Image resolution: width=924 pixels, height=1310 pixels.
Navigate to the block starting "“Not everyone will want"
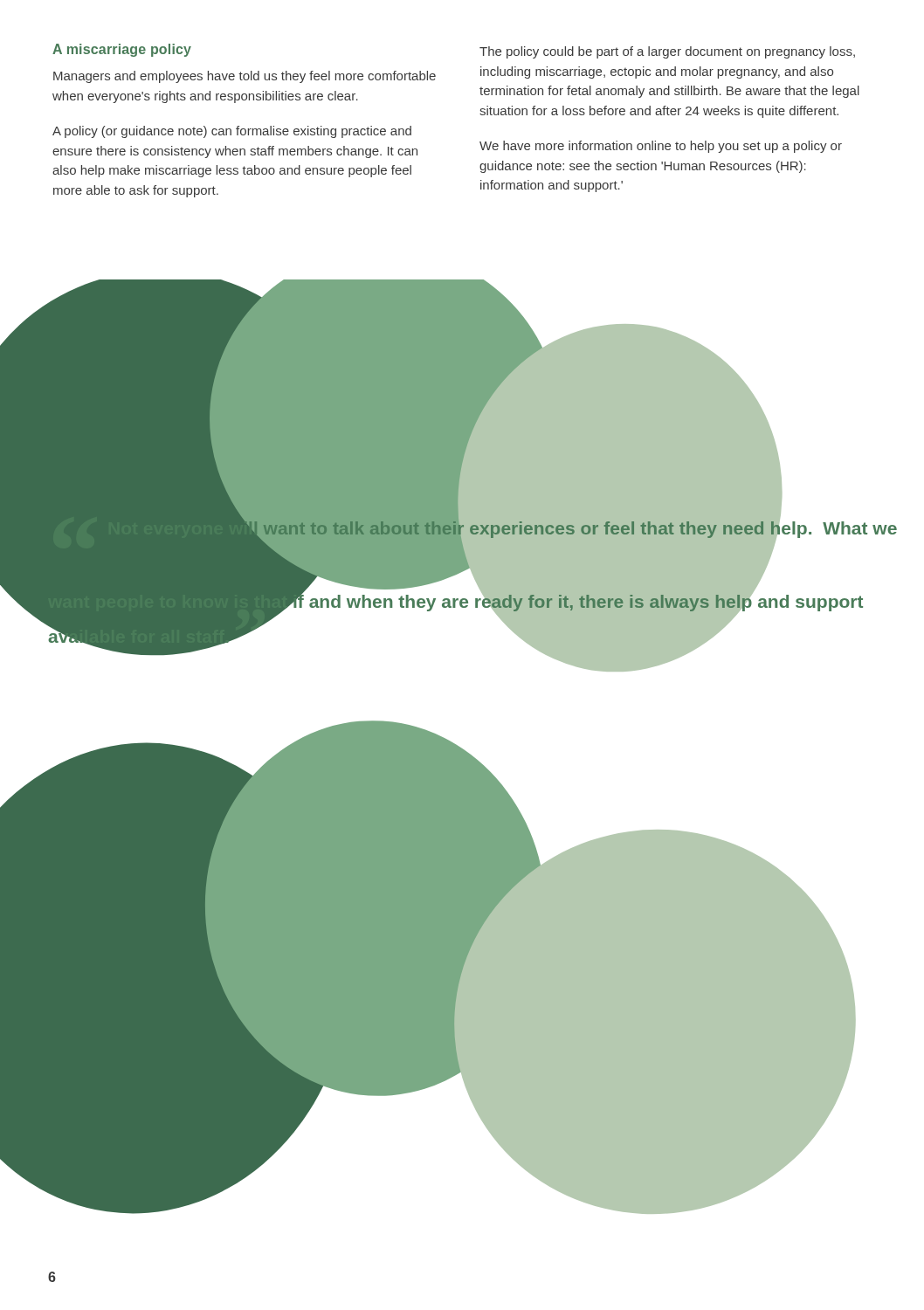(473, 583)
